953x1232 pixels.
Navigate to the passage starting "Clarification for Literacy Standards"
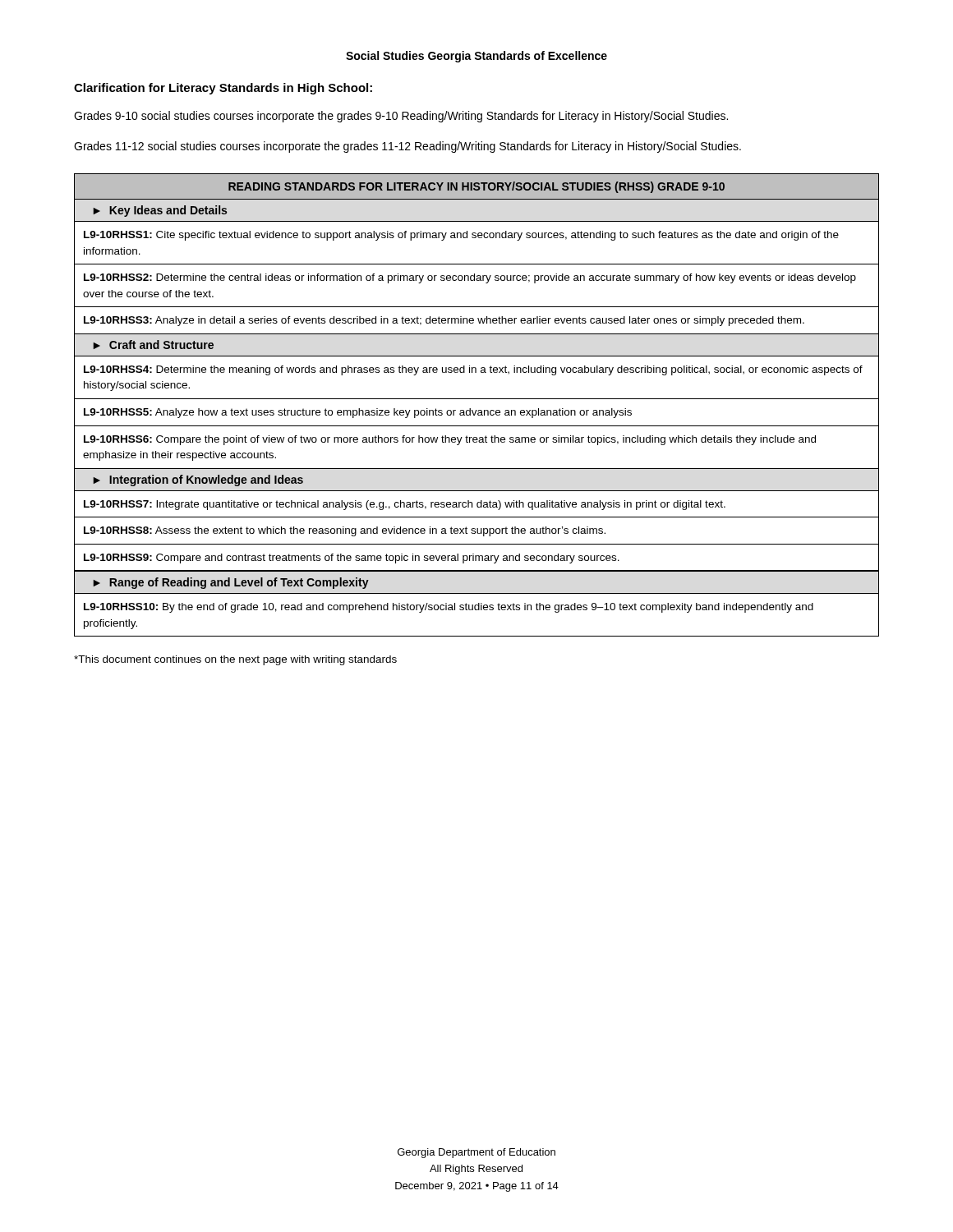click(224, 87)
